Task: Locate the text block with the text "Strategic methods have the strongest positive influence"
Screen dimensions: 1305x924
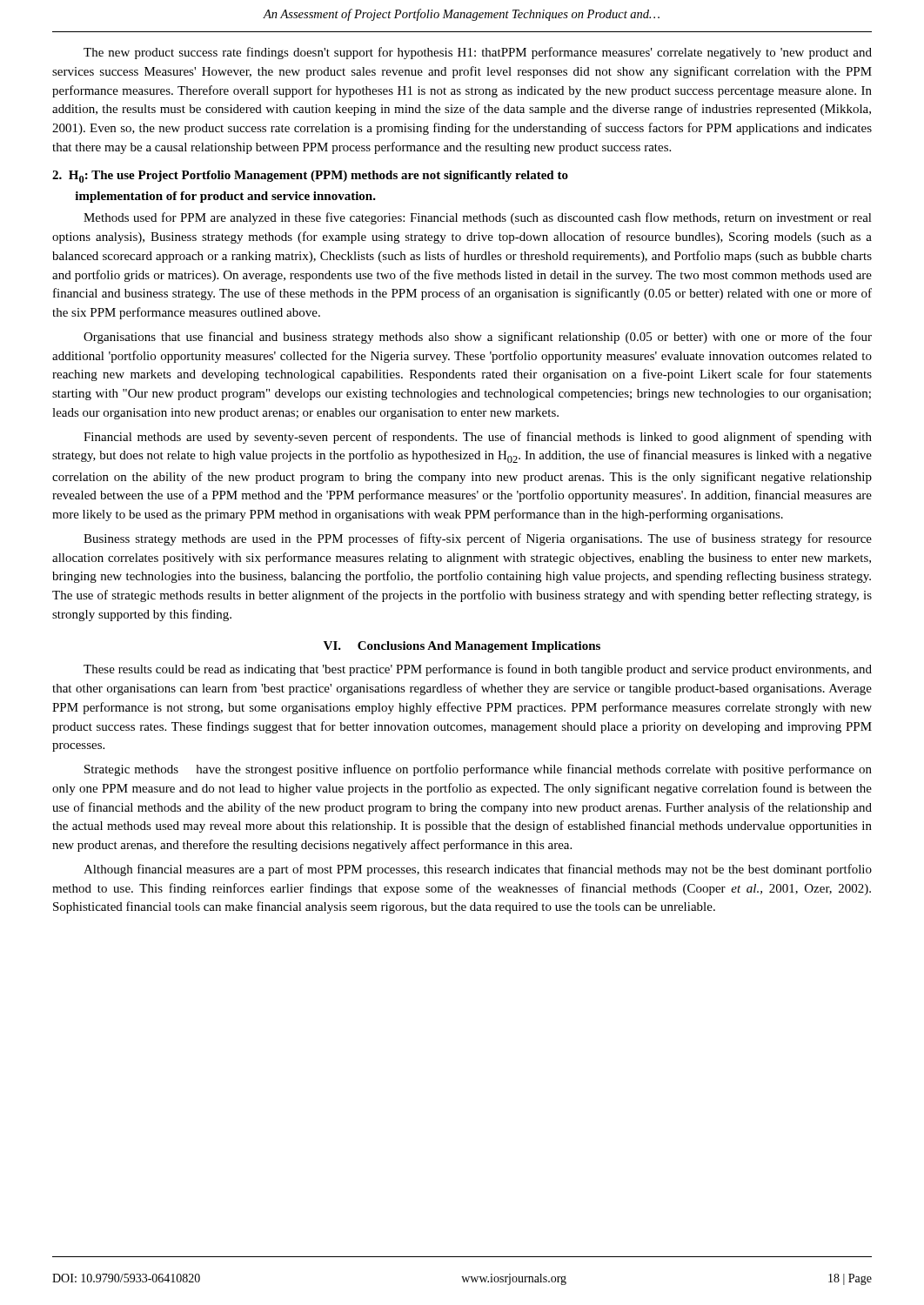Action: [x=462, y=808]
